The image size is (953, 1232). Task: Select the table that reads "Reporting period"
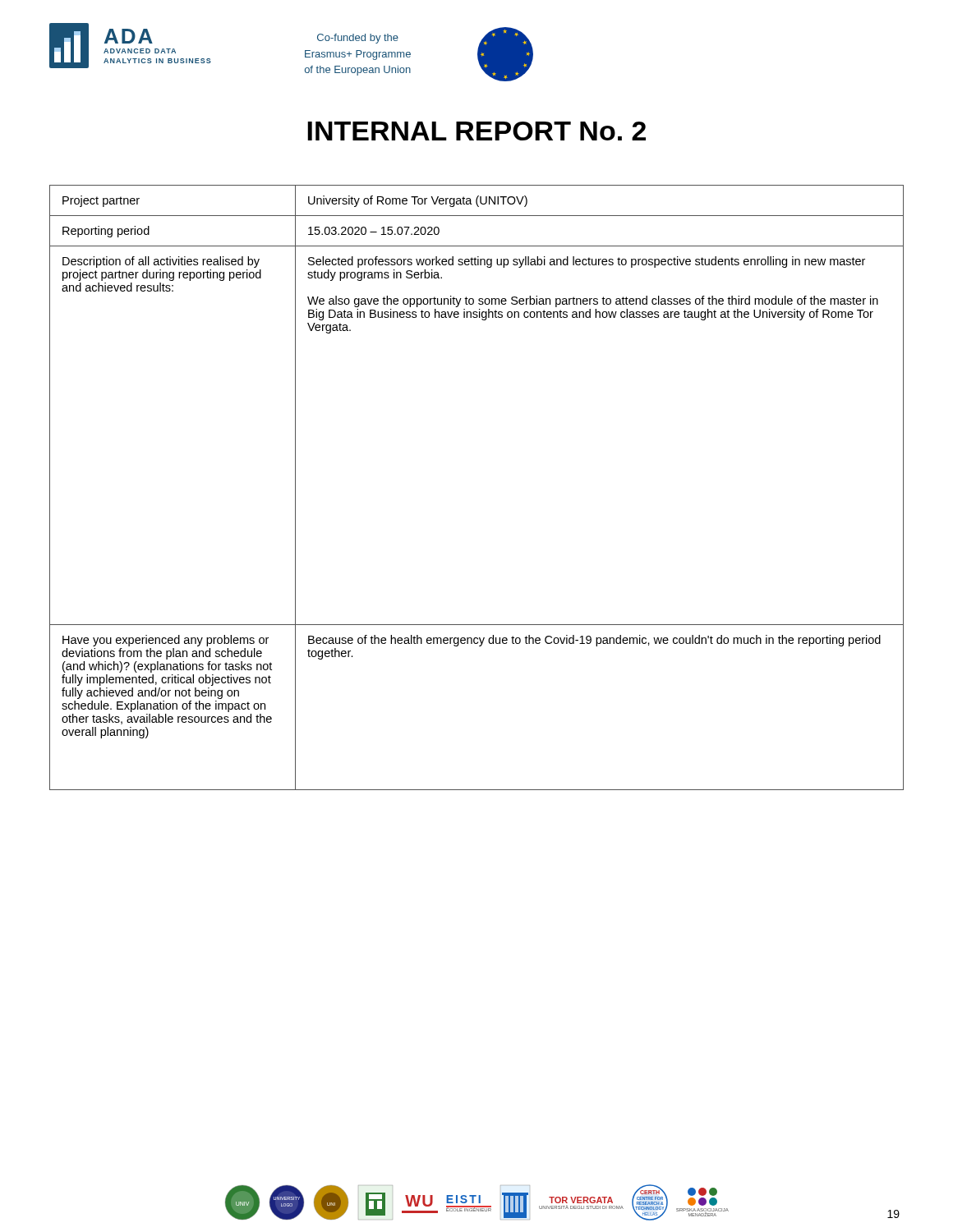476,487
